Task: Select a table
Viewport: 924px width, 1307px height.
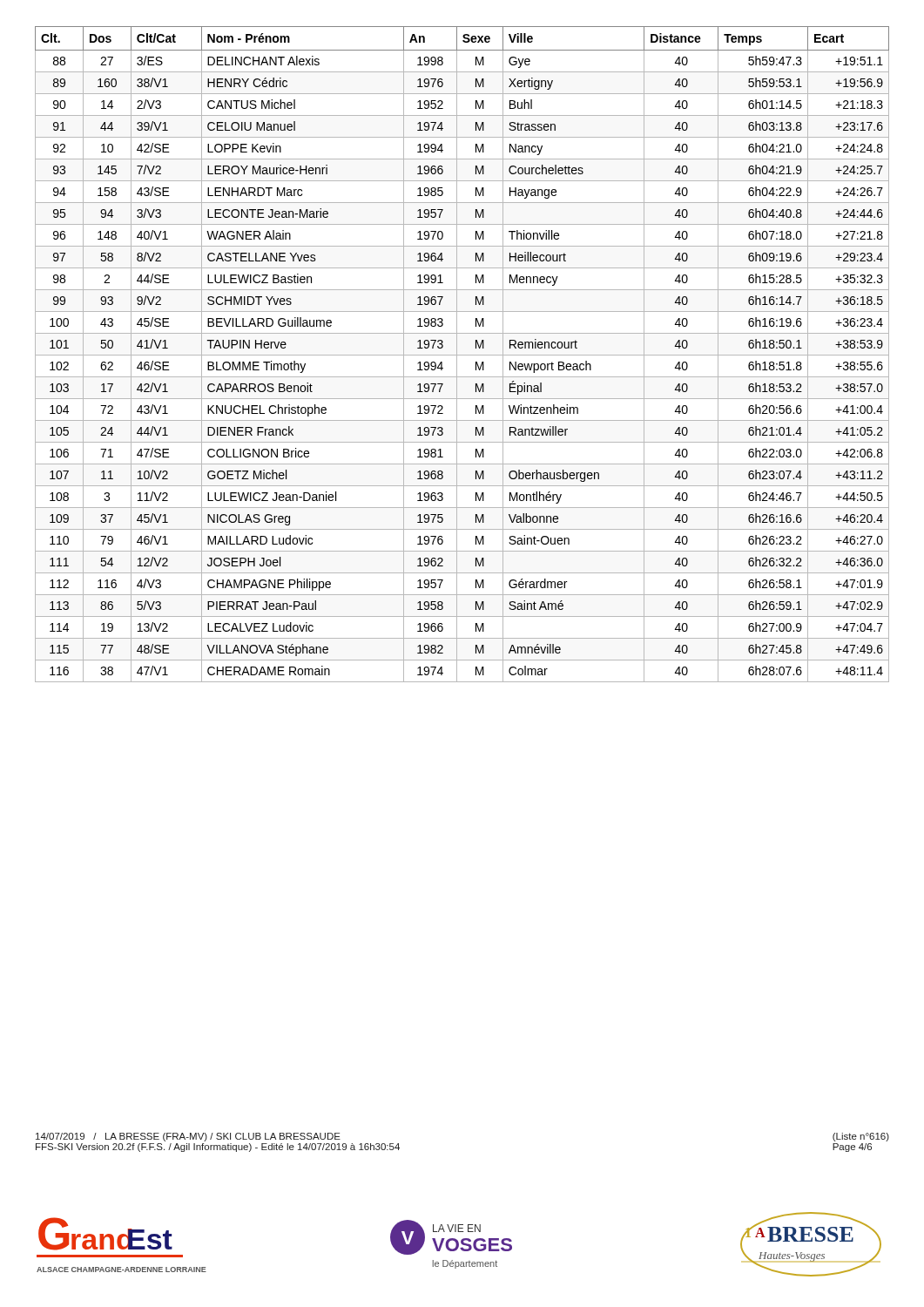Action: click(462, 354)
